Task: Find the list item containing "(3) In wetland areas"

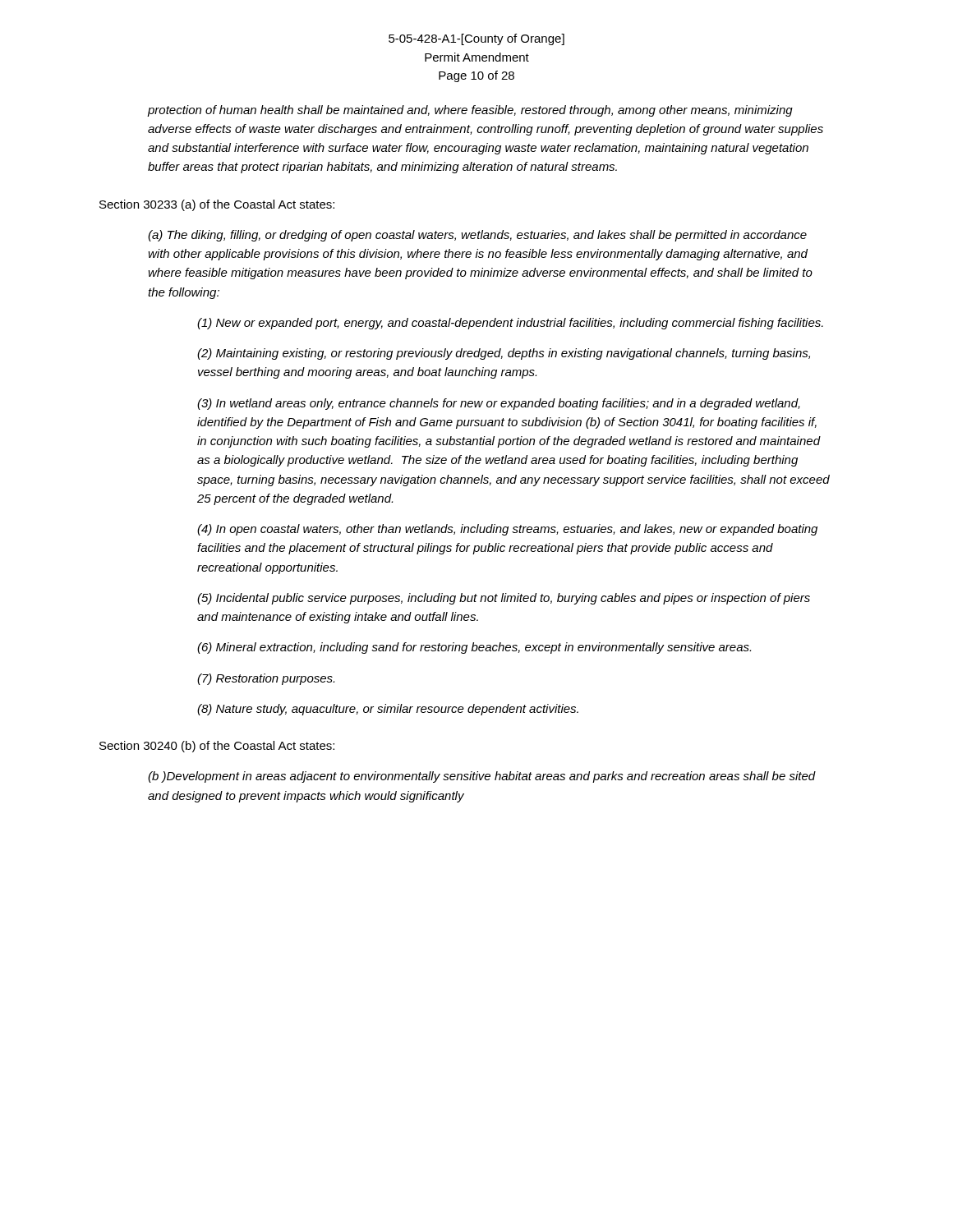Action: [513, 450]
